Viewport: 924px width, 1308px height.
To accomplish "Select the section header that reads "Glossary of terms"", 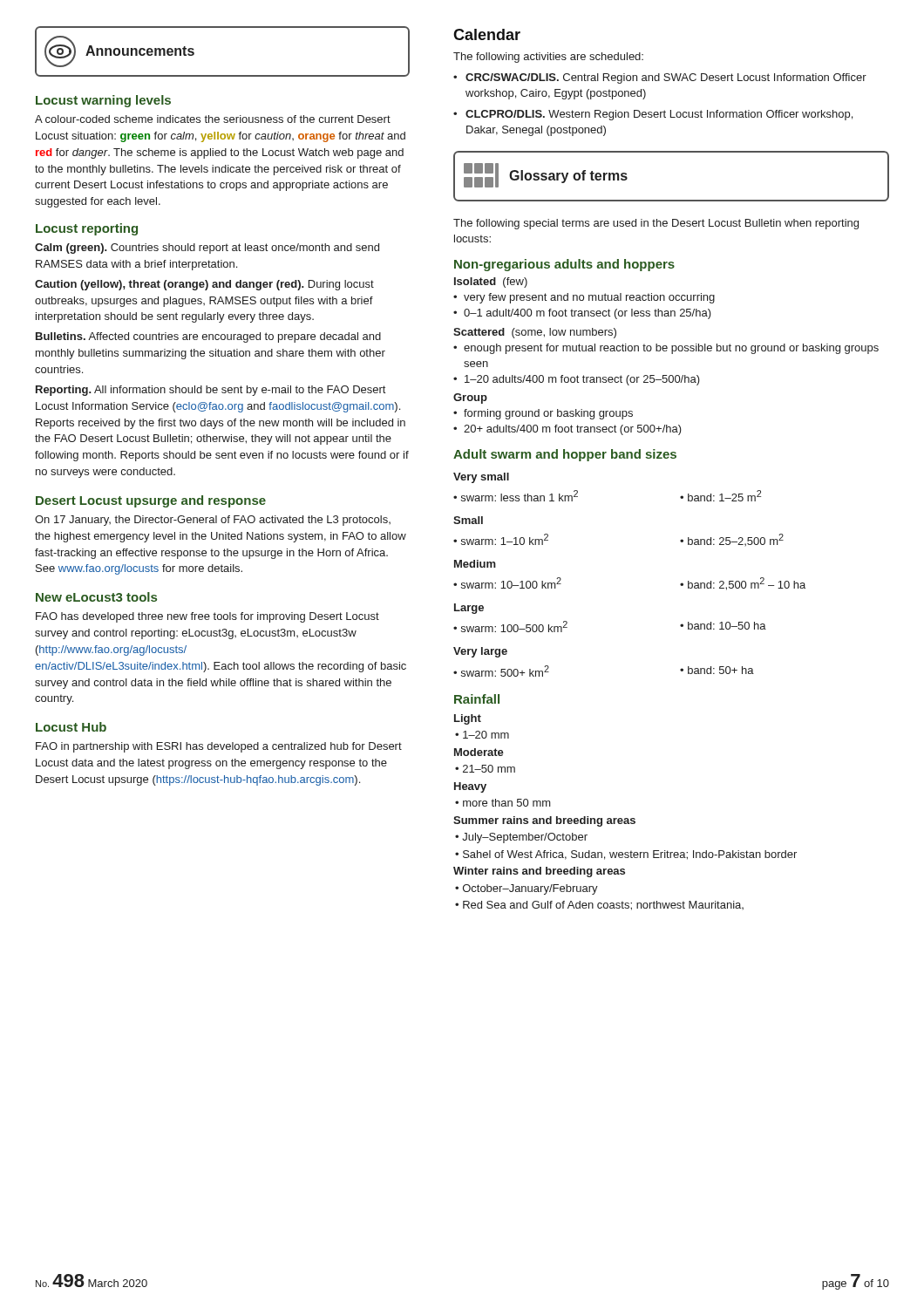I will coord(545,176).
